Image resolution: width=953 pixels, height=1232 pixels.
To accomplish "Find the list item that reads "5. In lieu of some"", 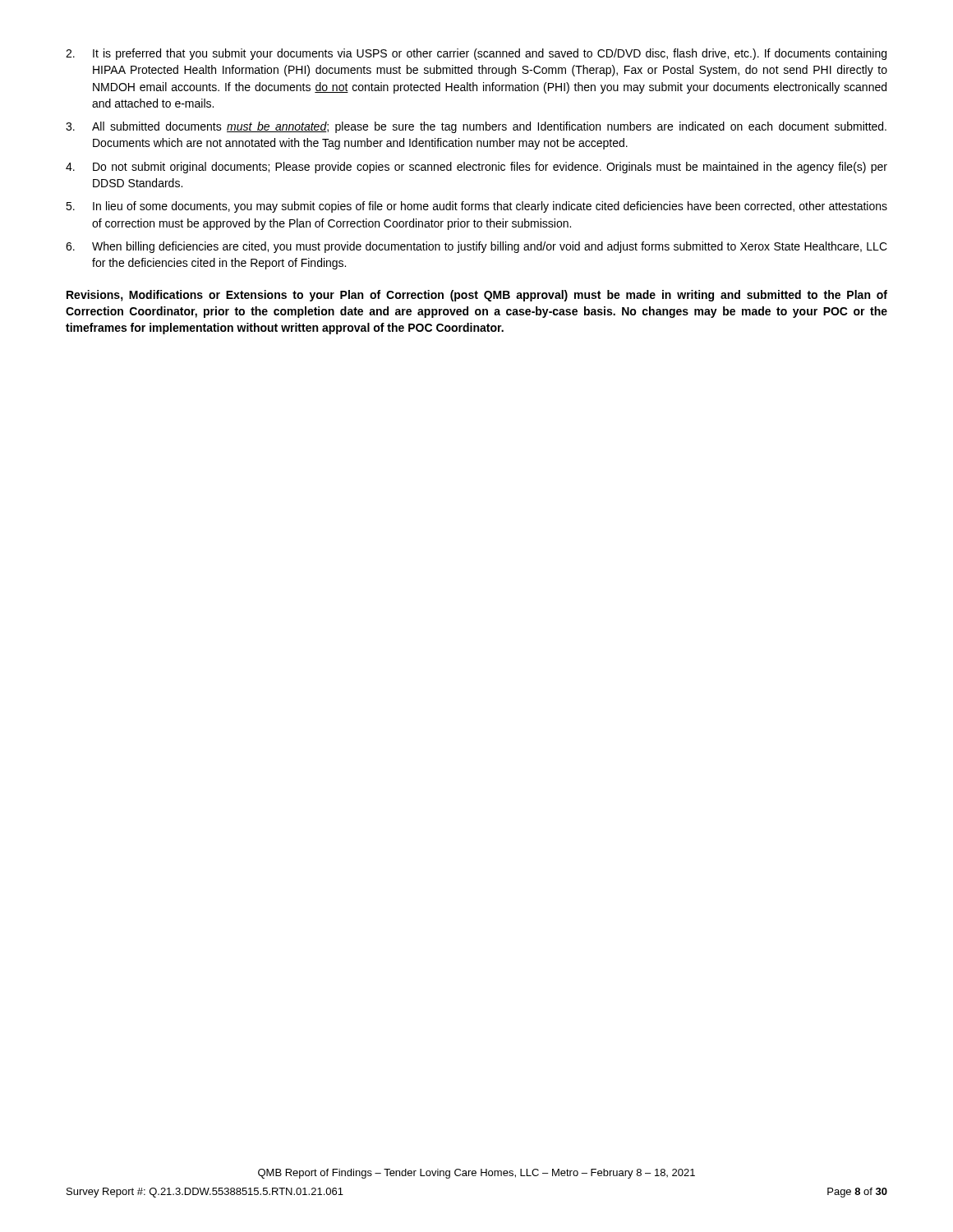I will [x=476, y=215].
